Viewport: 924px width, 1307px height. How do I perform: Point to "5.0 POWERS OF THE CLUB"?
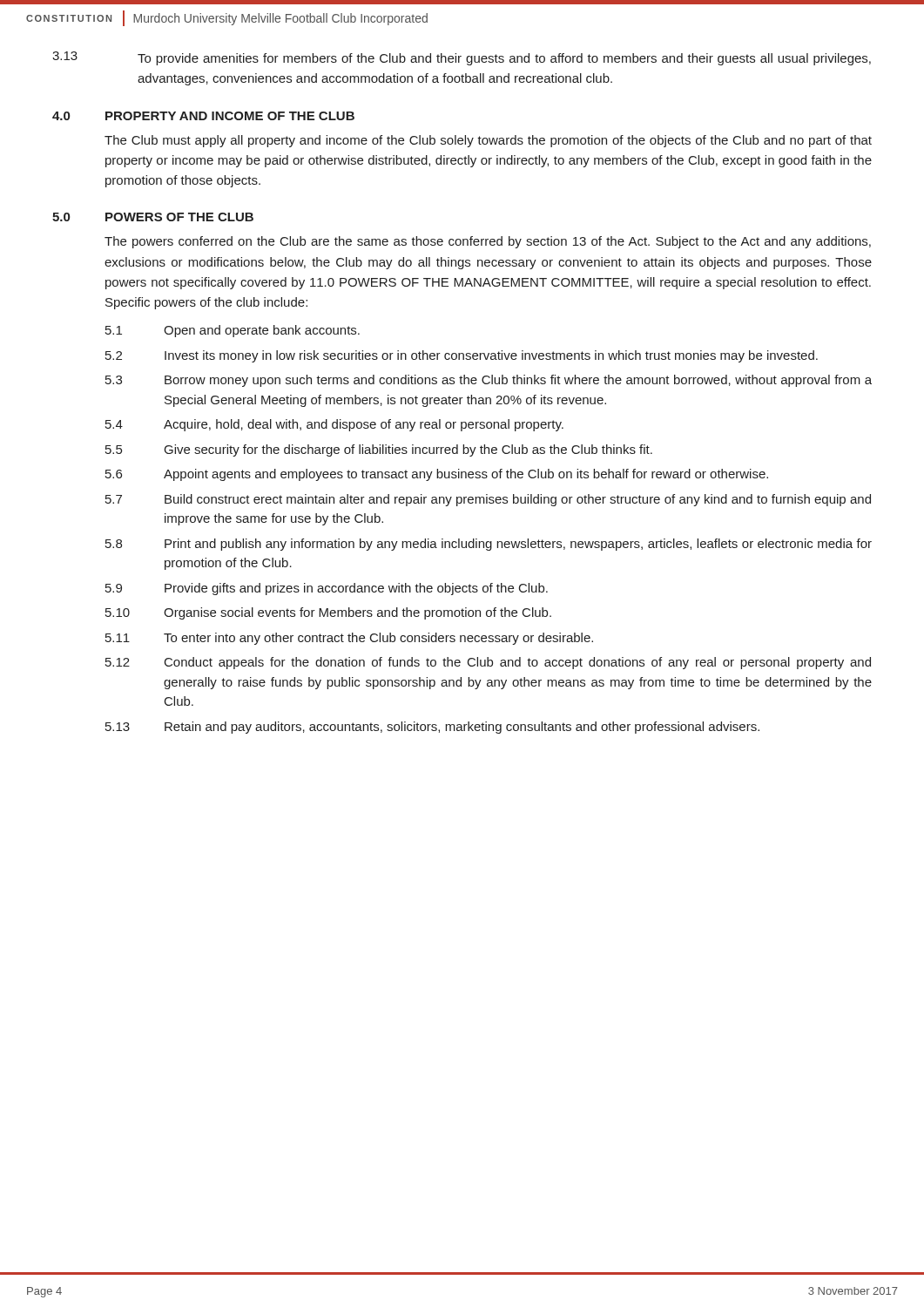[153, 217]
